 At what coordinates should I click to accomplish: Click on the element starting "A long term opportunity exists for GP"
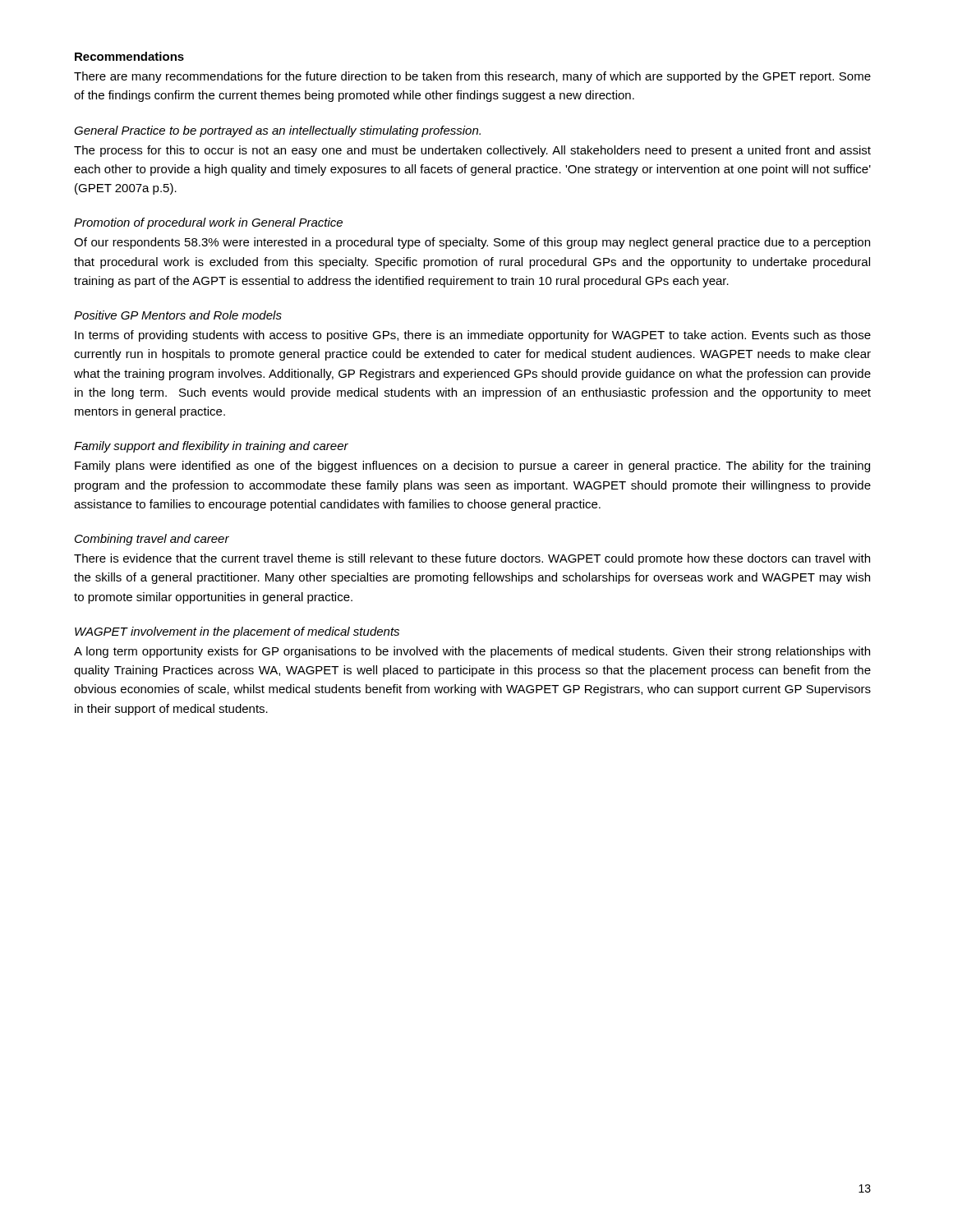click(472, 679)
